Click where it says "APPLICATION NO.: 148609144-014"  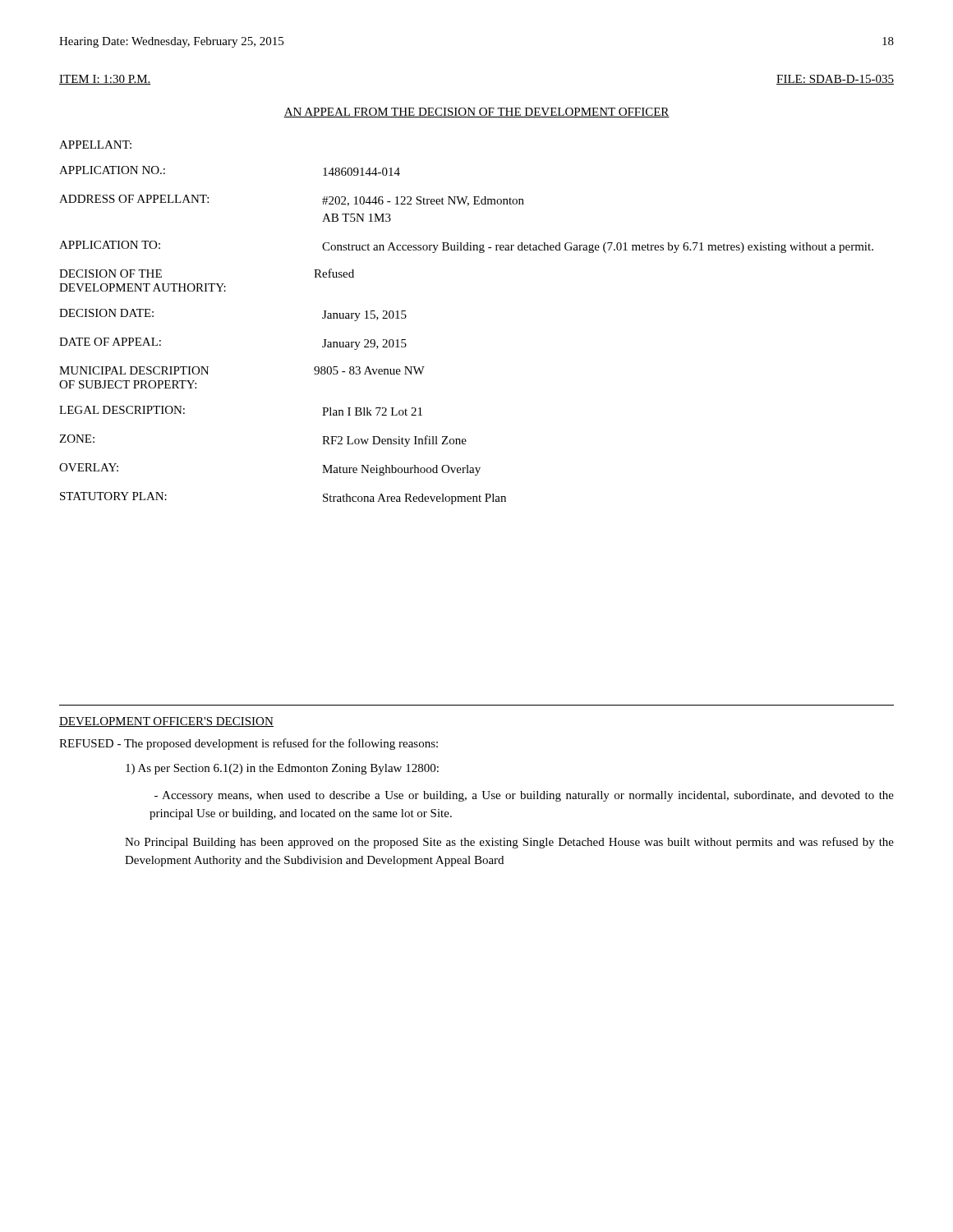113,170
